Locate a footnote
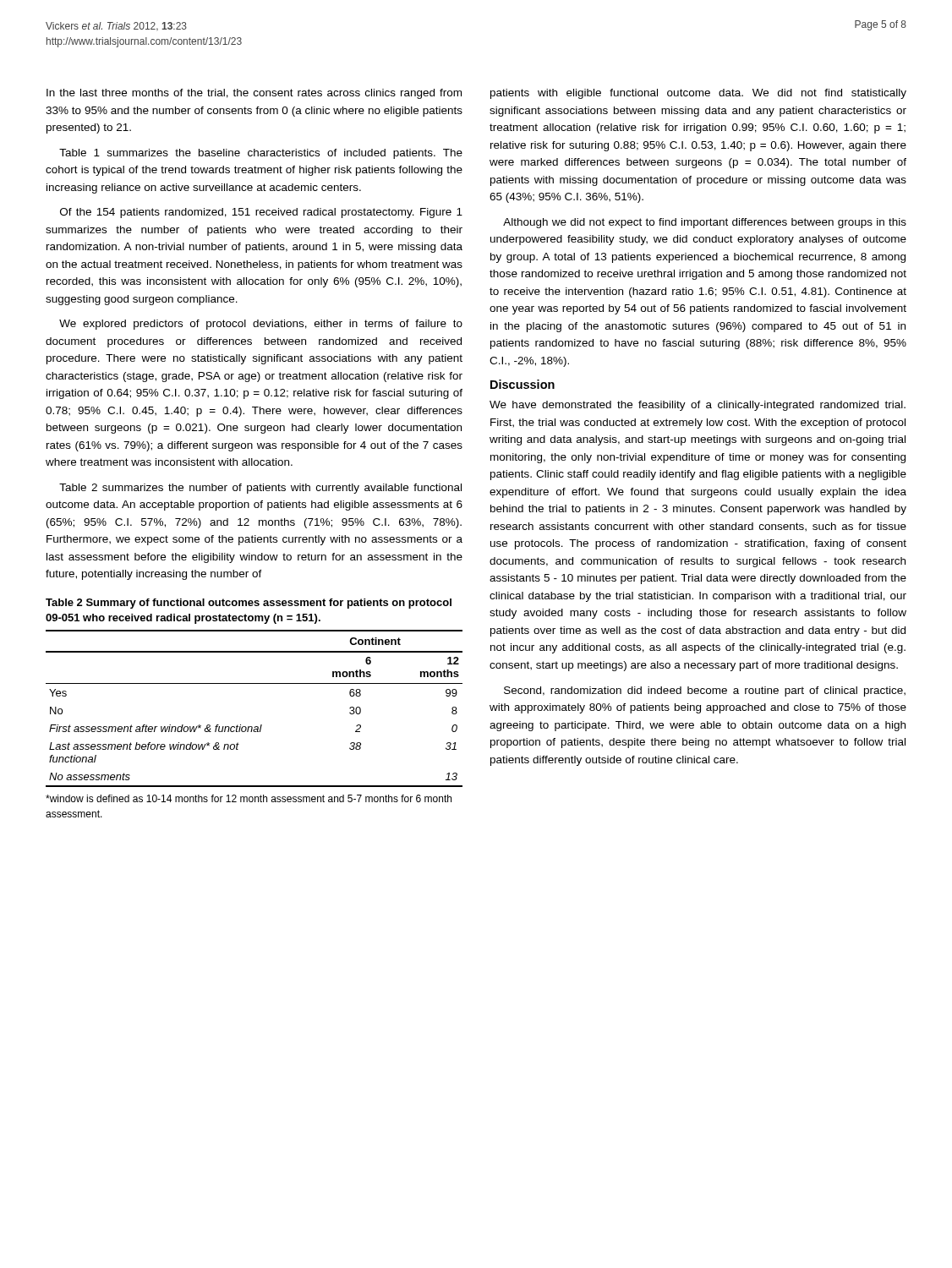 click(249, 806)
